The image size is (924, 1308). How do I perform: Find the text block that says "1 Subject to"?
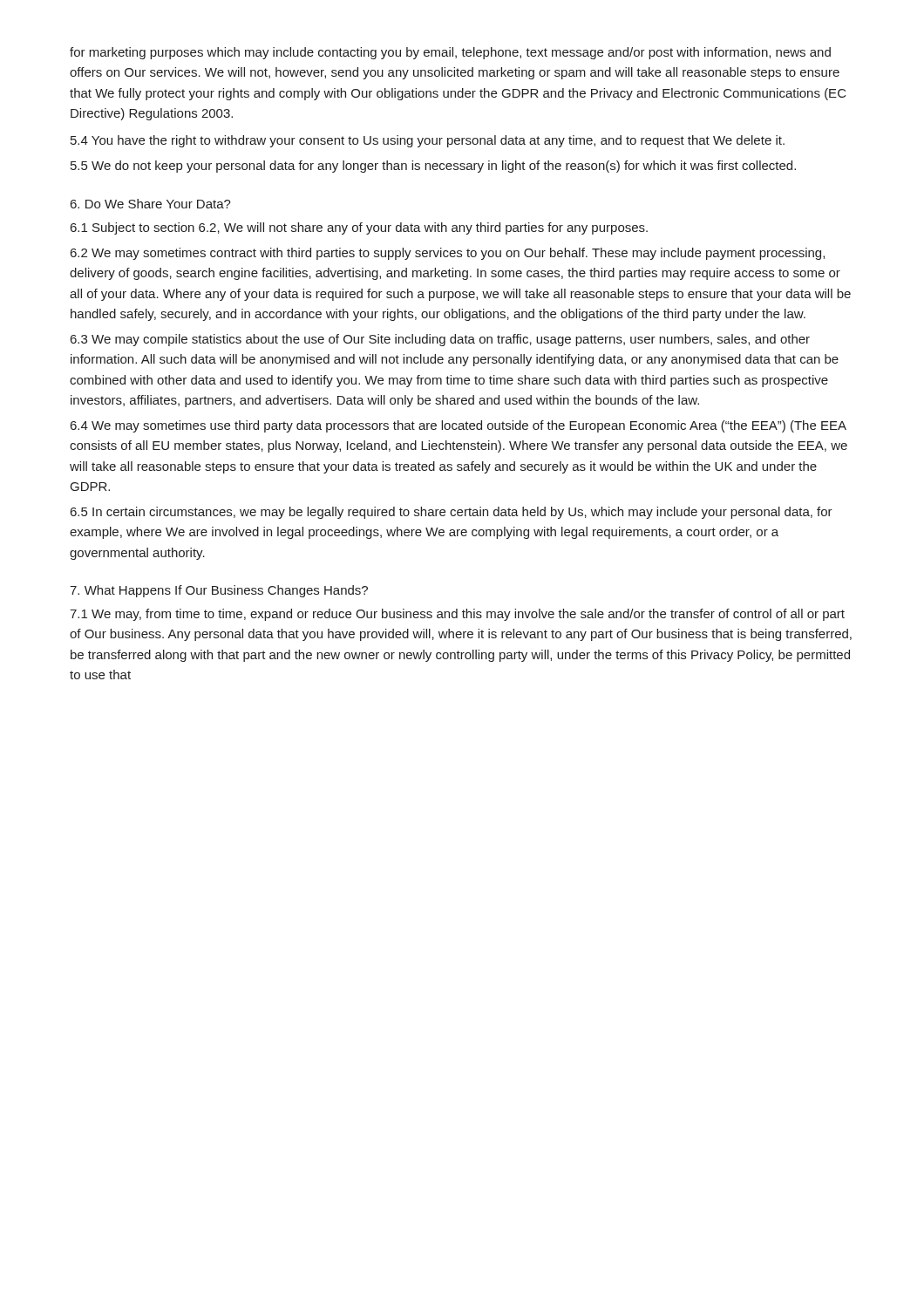(359, 227)
